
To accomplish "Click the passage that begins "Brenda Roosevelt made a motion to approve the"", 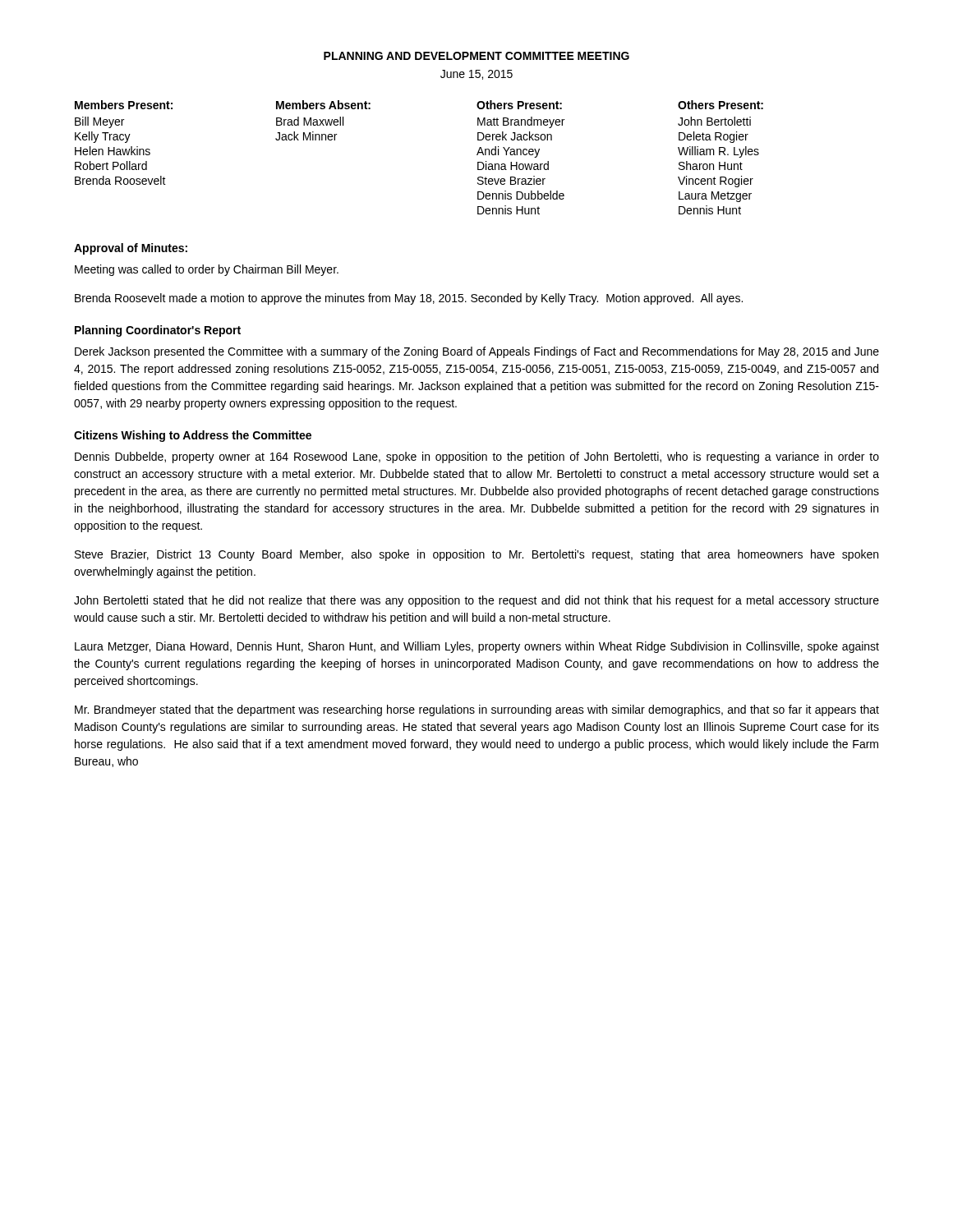I will (409, 298).
